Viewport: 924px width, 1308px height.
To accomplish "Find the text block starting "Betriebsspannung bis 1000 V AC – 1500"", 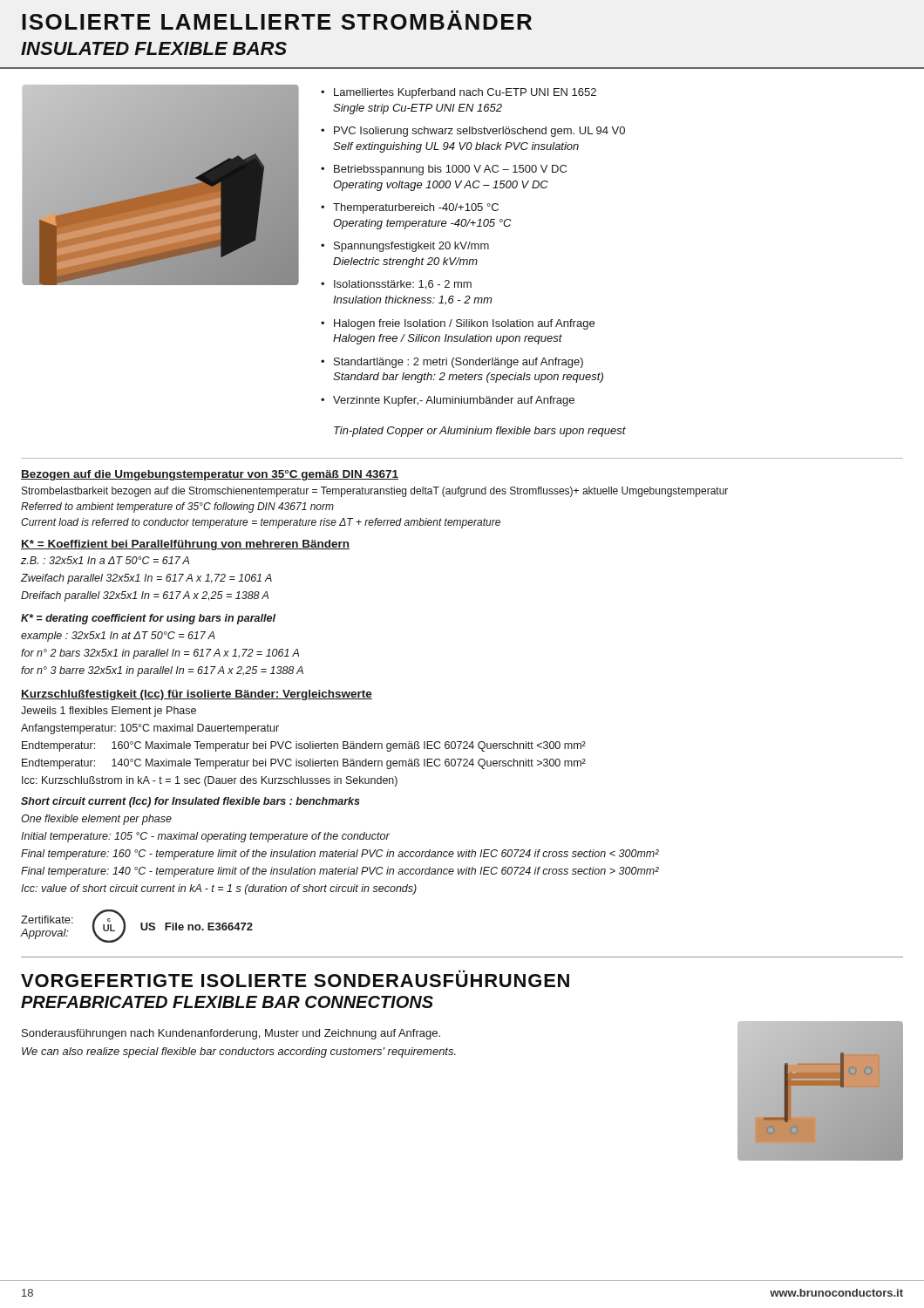I will click(450, 170).
